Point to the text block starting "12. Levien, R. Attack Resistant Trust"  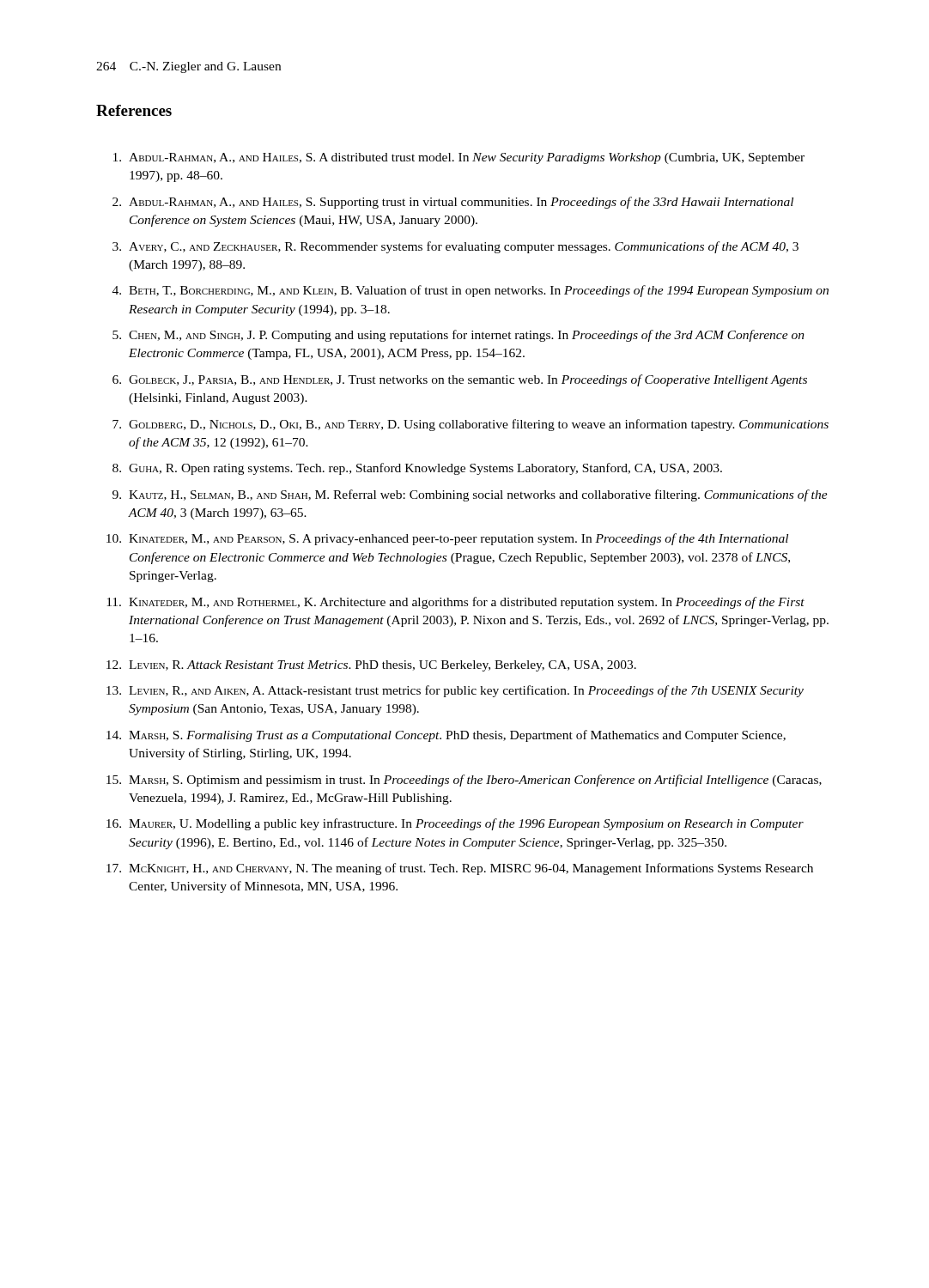tap(464, 664)
